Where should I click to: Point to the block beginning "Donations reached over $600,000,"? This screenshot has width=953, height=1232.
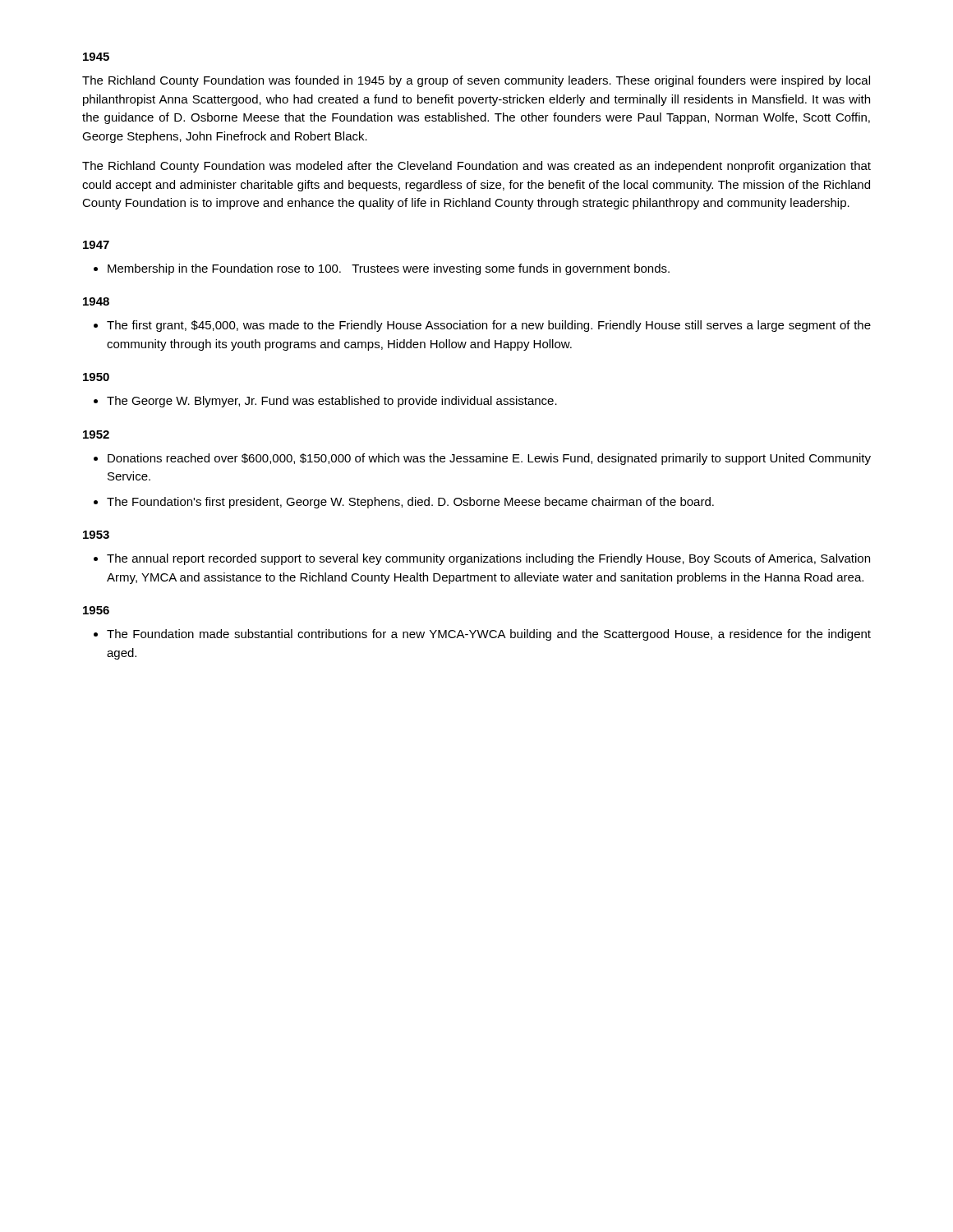point(489,467)
